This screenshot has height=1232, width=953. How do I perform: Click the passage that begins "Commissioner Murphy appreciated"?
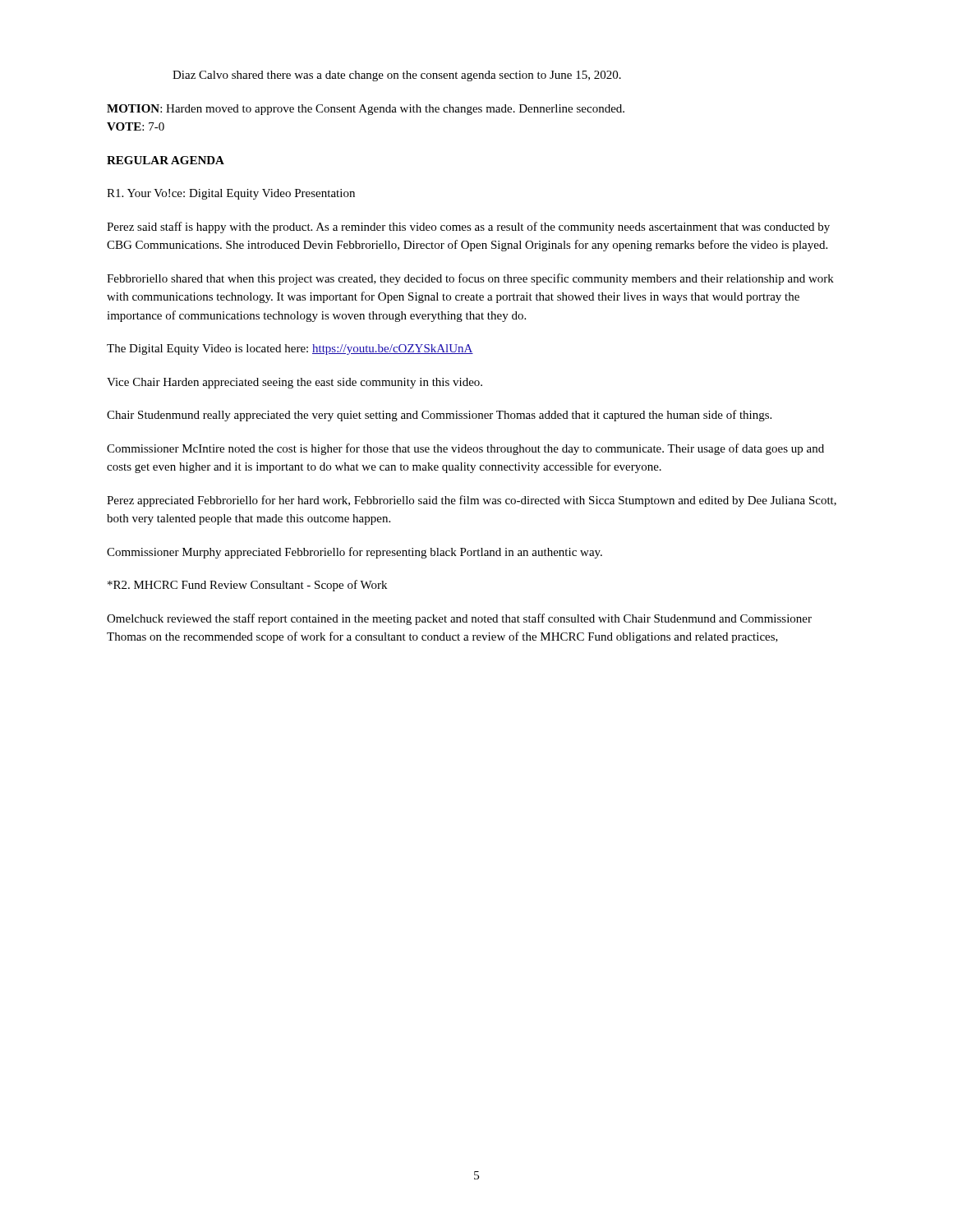coord(355,552)
